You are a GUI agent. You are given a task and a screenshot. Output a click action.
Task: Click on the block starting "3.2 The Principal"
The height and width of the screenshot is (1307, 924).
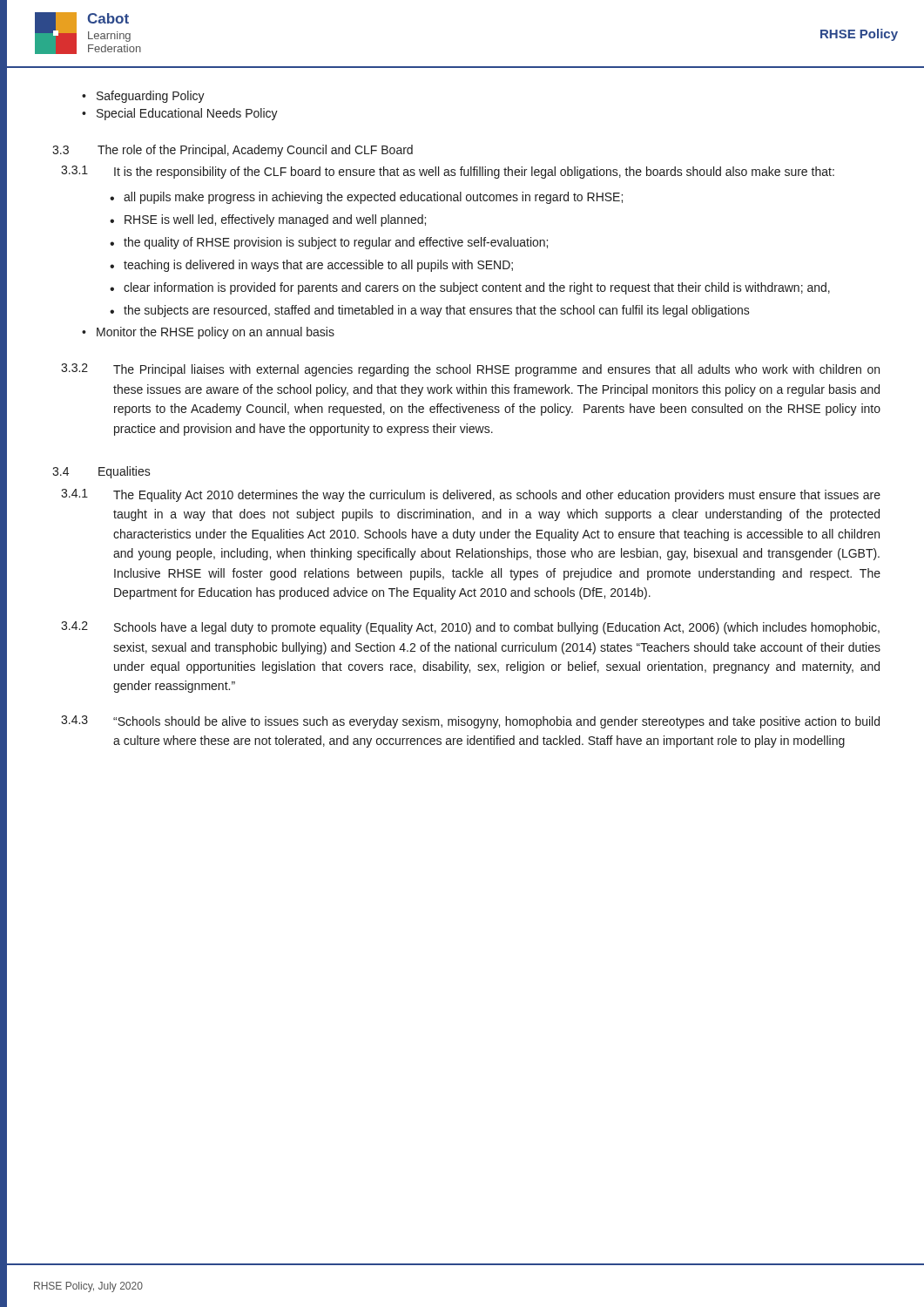pyautogui.click(x=471, y=399)
